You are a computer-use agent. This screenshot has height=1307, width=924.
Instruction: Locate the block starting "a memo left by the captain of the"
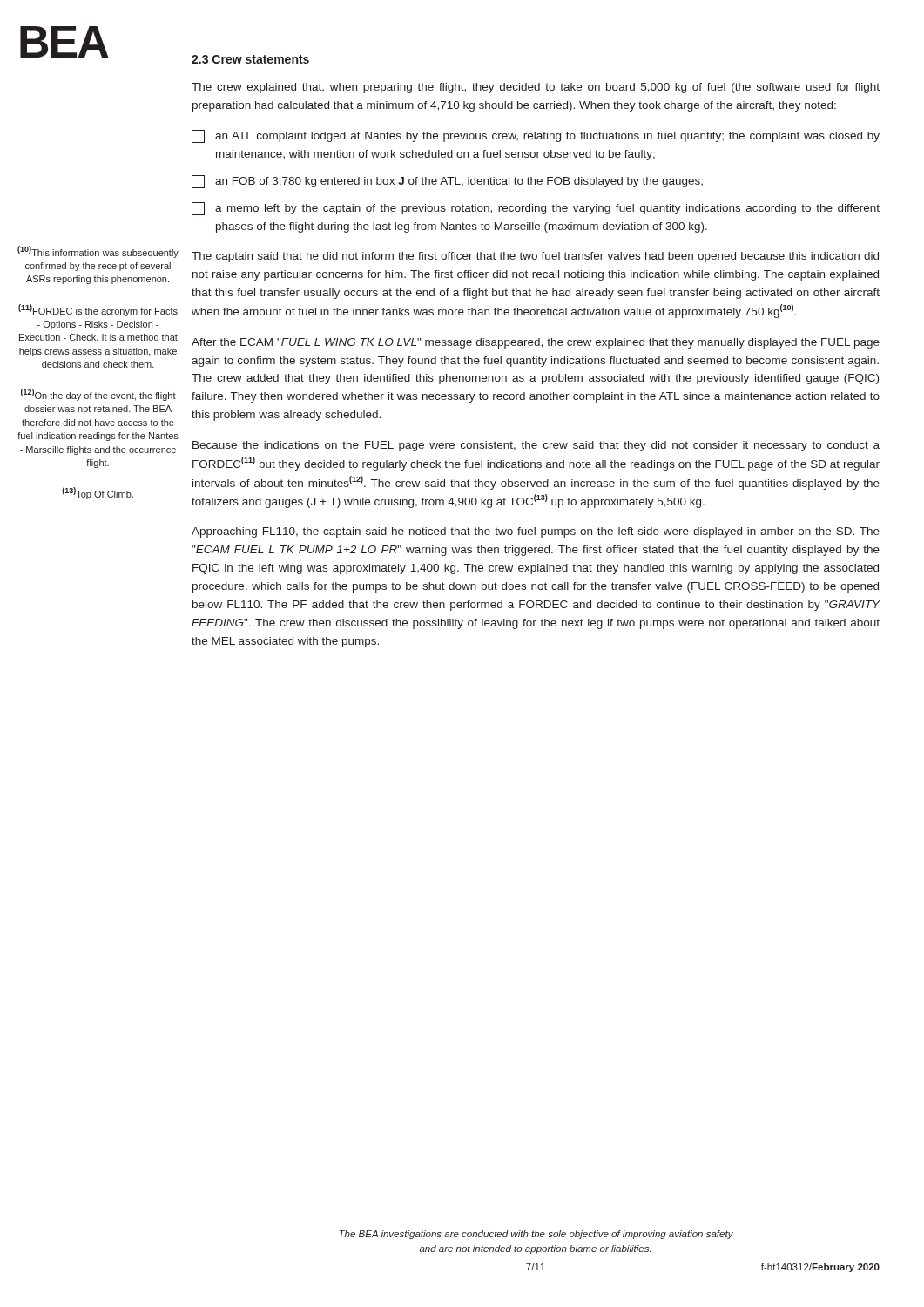pos(536,217)
